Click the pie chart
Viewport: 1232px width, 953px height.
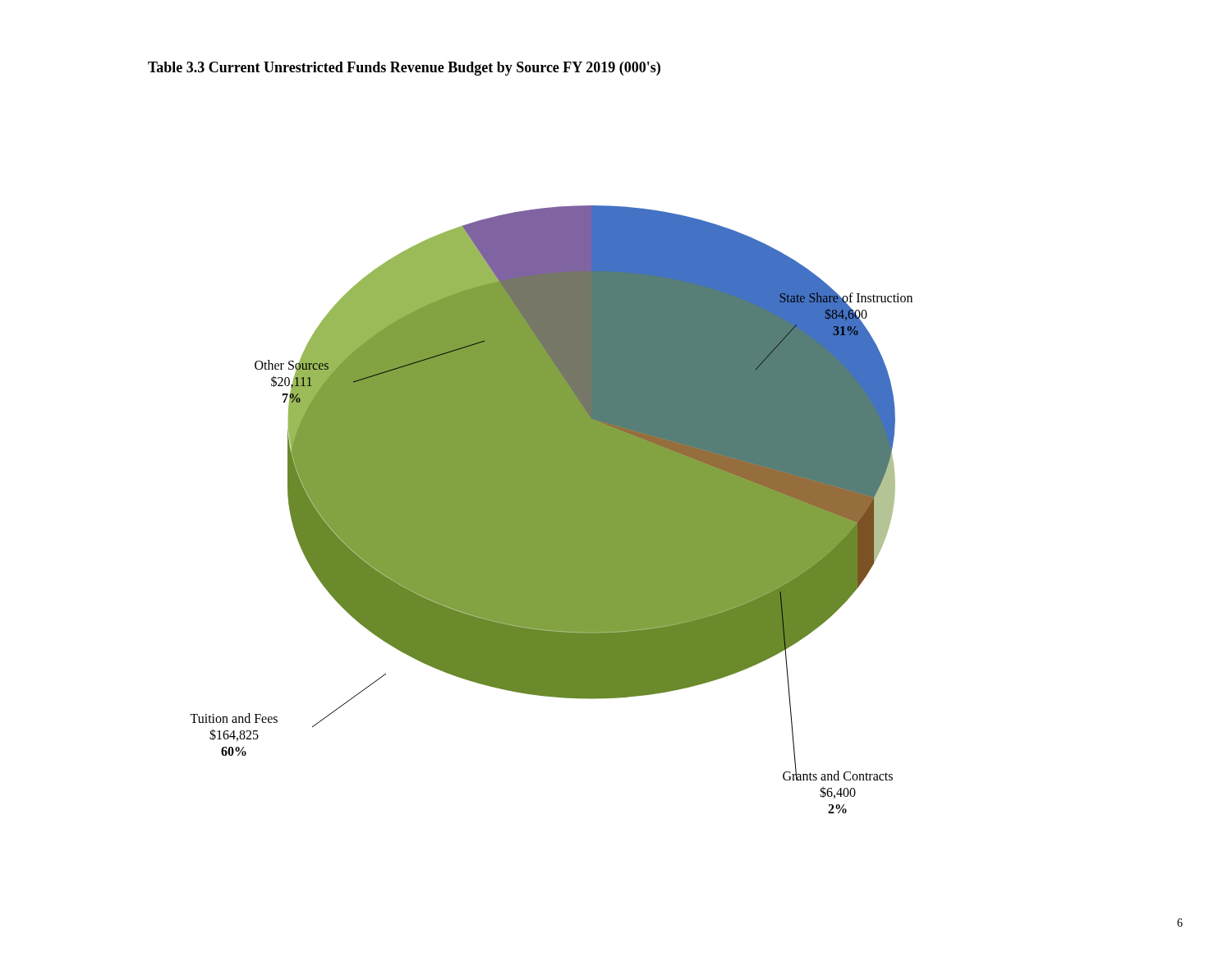616,493
